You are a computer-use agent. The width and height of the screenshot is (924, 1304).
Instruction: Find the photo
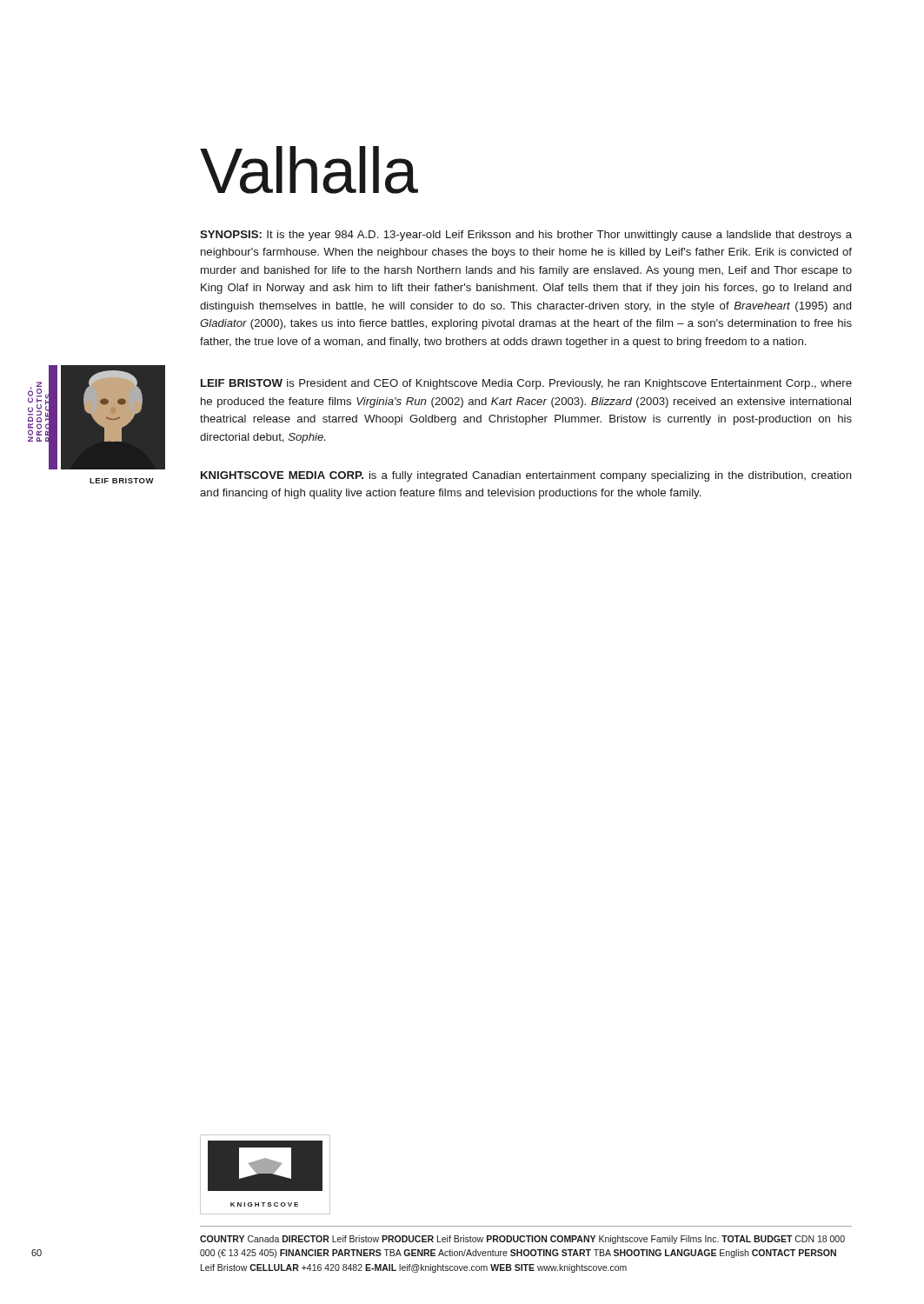(113, 417)
